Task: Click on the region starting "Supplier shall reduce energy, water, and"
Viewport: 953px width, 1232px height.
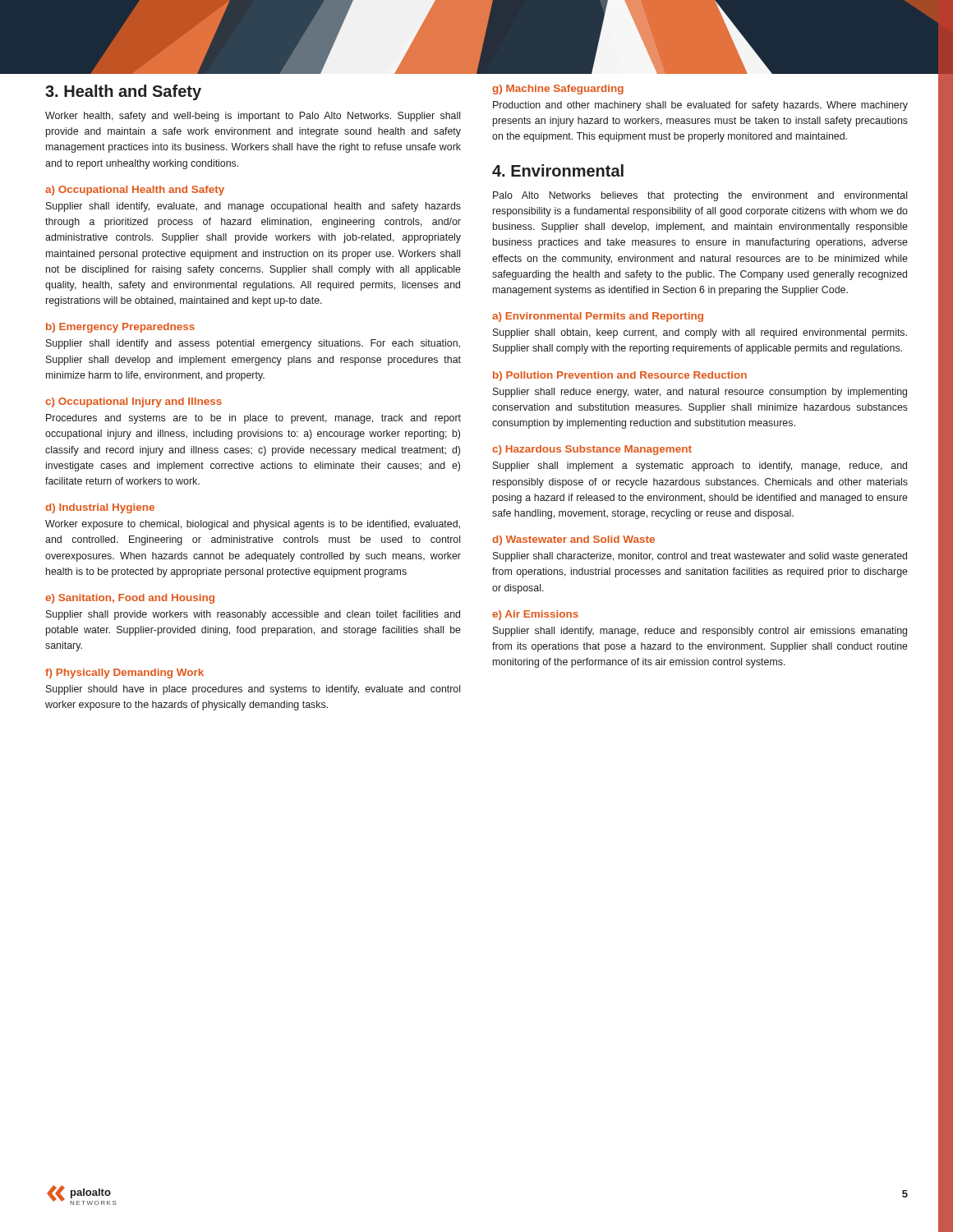Action: click(700, 407)
